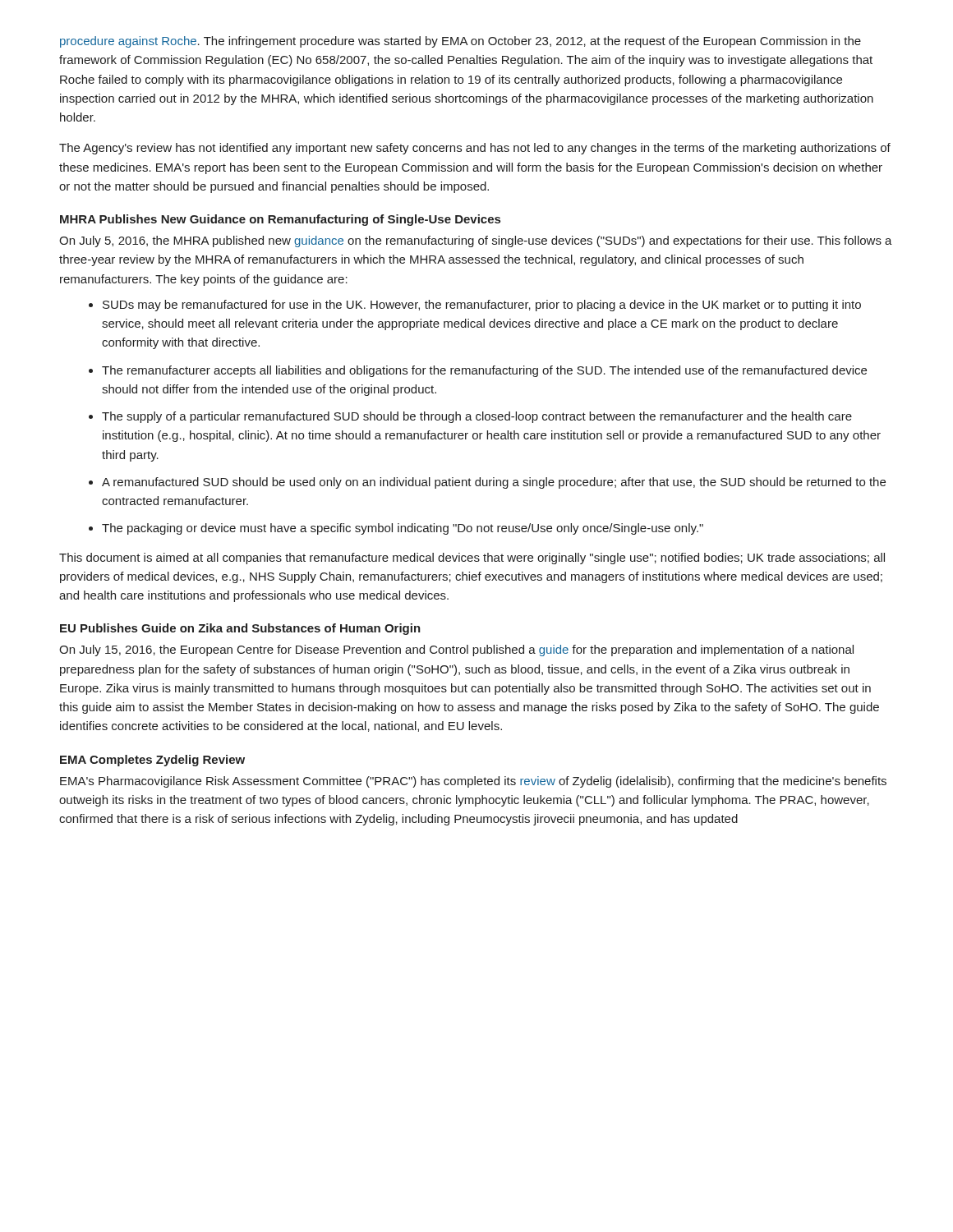Locate the section header that opens with "EU Publishes Guide on Zika and"
953x1232 pixels.
coord(240,628)
